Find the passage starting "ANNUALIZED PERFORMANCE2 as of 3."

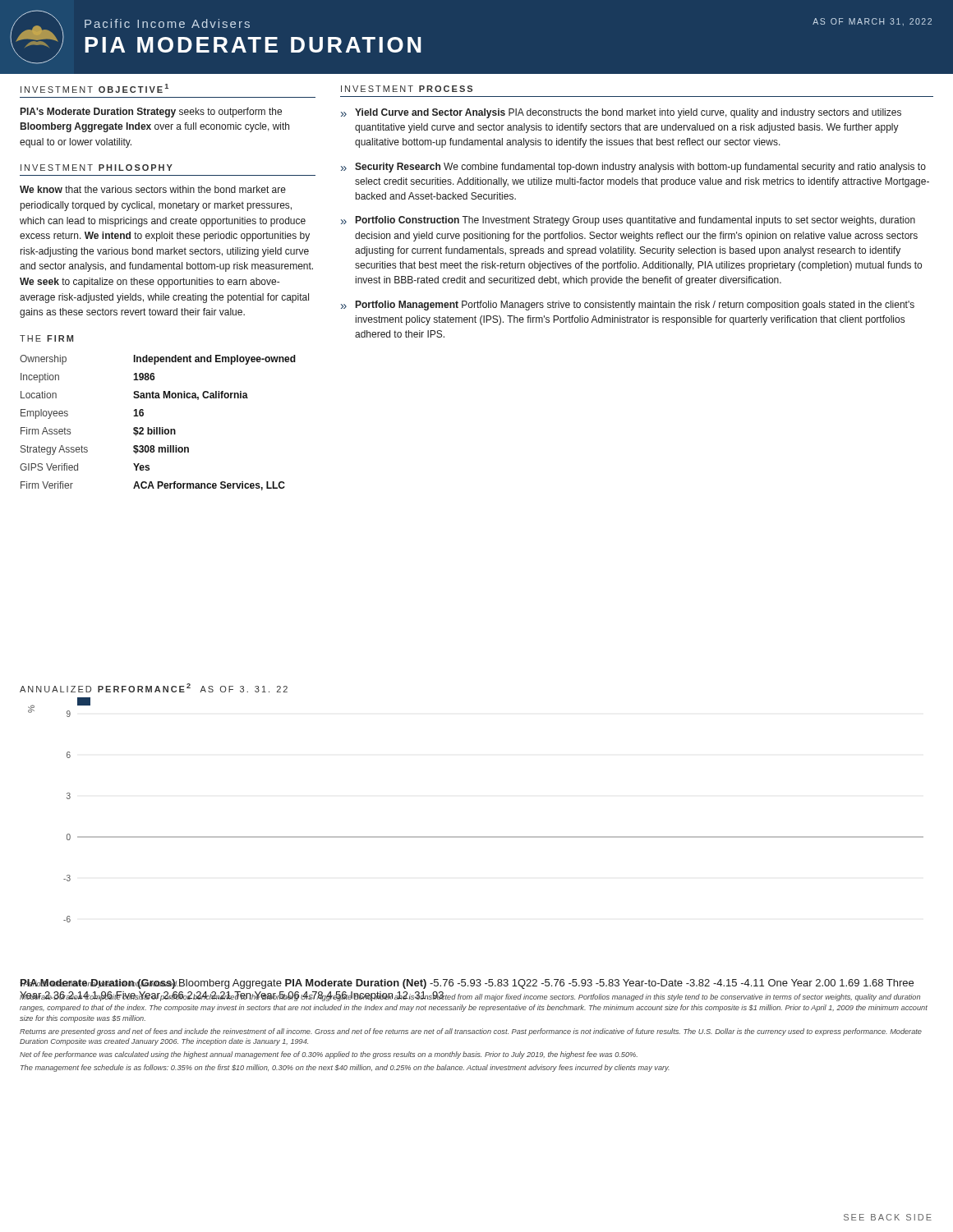pyautogui.click(x=155, y=688)
